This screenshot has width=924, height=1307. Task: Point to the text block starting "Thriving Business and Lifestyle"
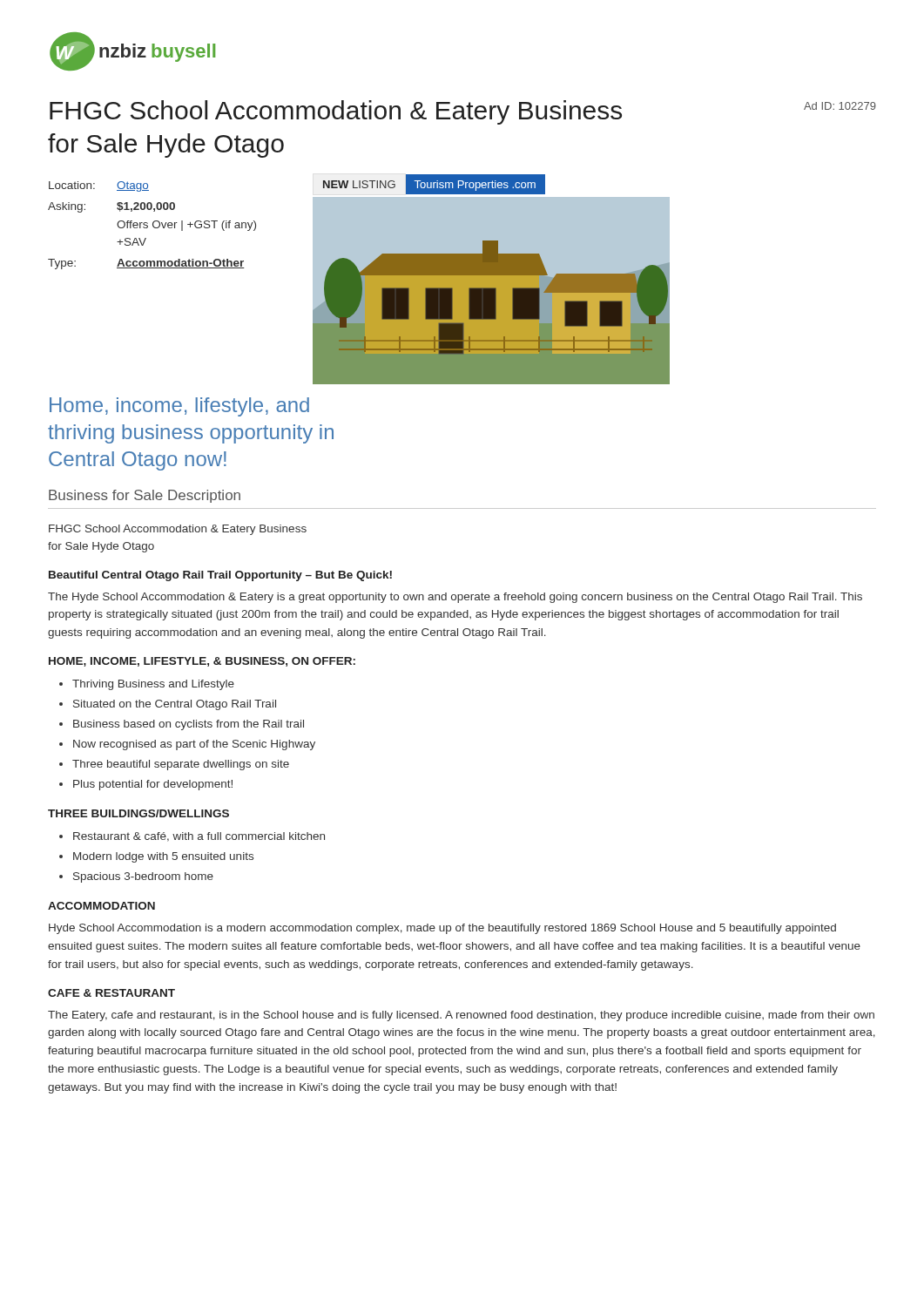tap(153, 684)
